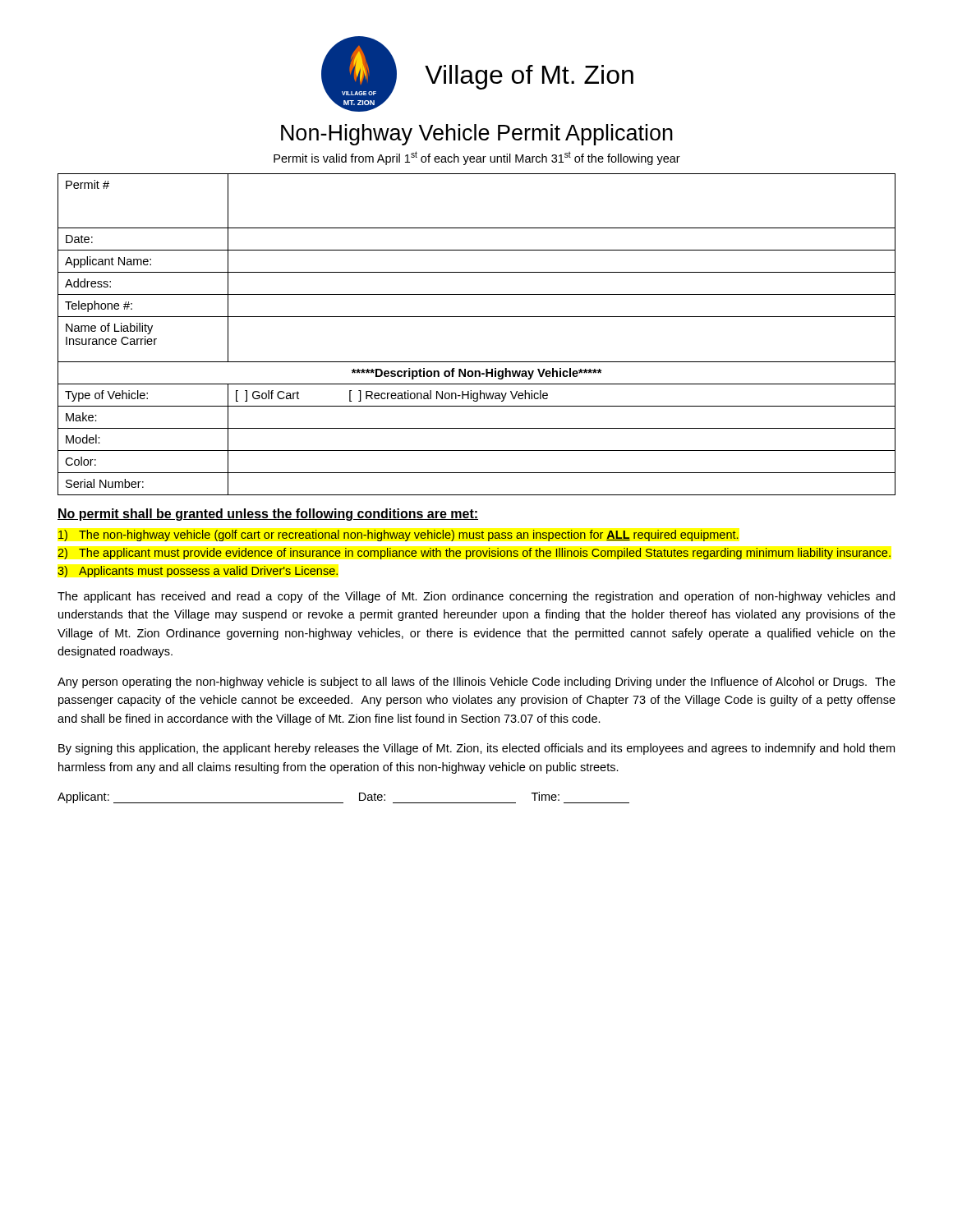
Task: Locate the text block with the text "Permit is valid from April 1st of"
Action: (476, 158)
